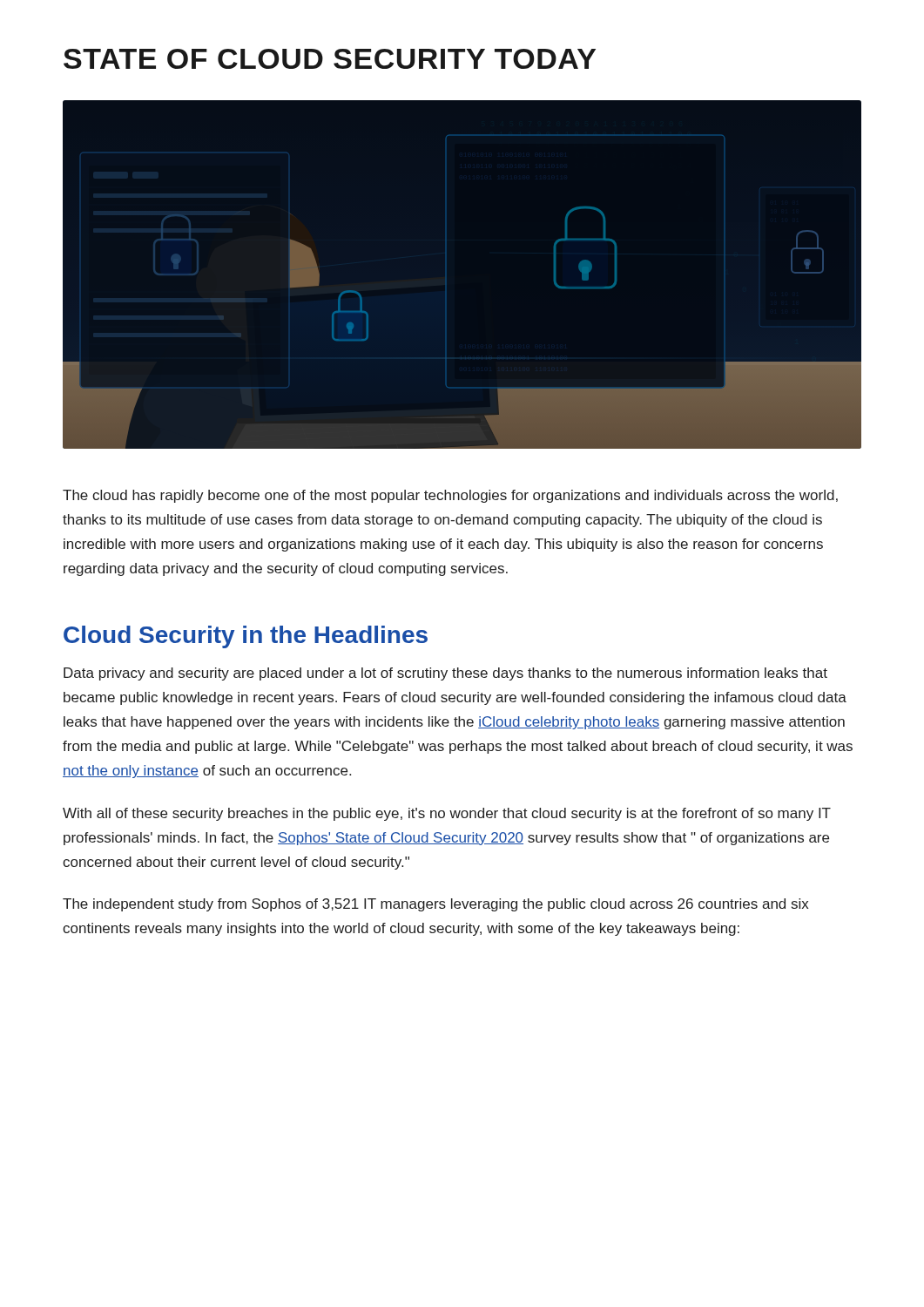Find the passage starting "Cloud Security in the Headlines"
The image size is (924, 1307).
click(x=246, y=635)
